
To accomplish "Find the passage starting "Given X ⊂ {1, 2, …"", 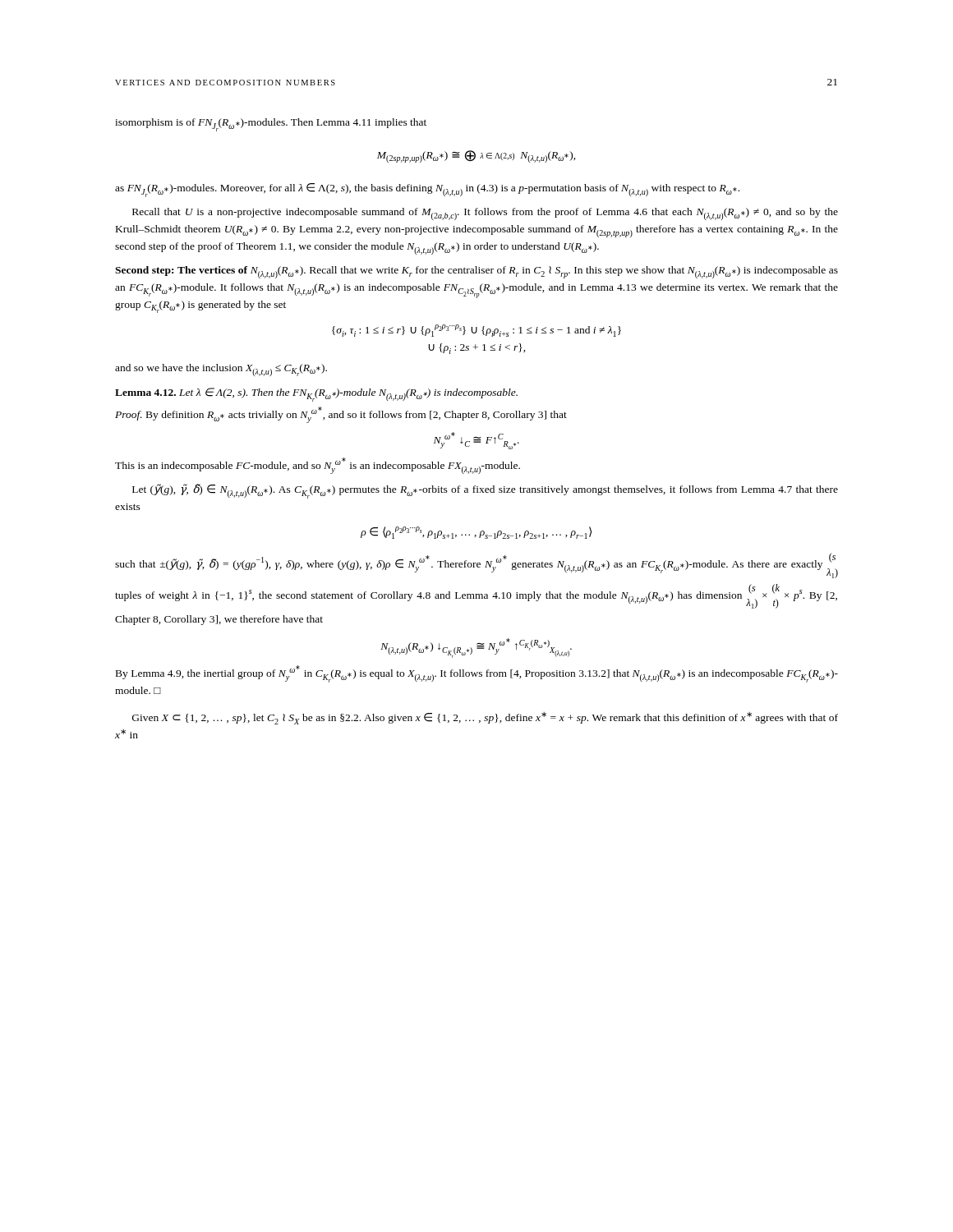I will tap(476, 727).
